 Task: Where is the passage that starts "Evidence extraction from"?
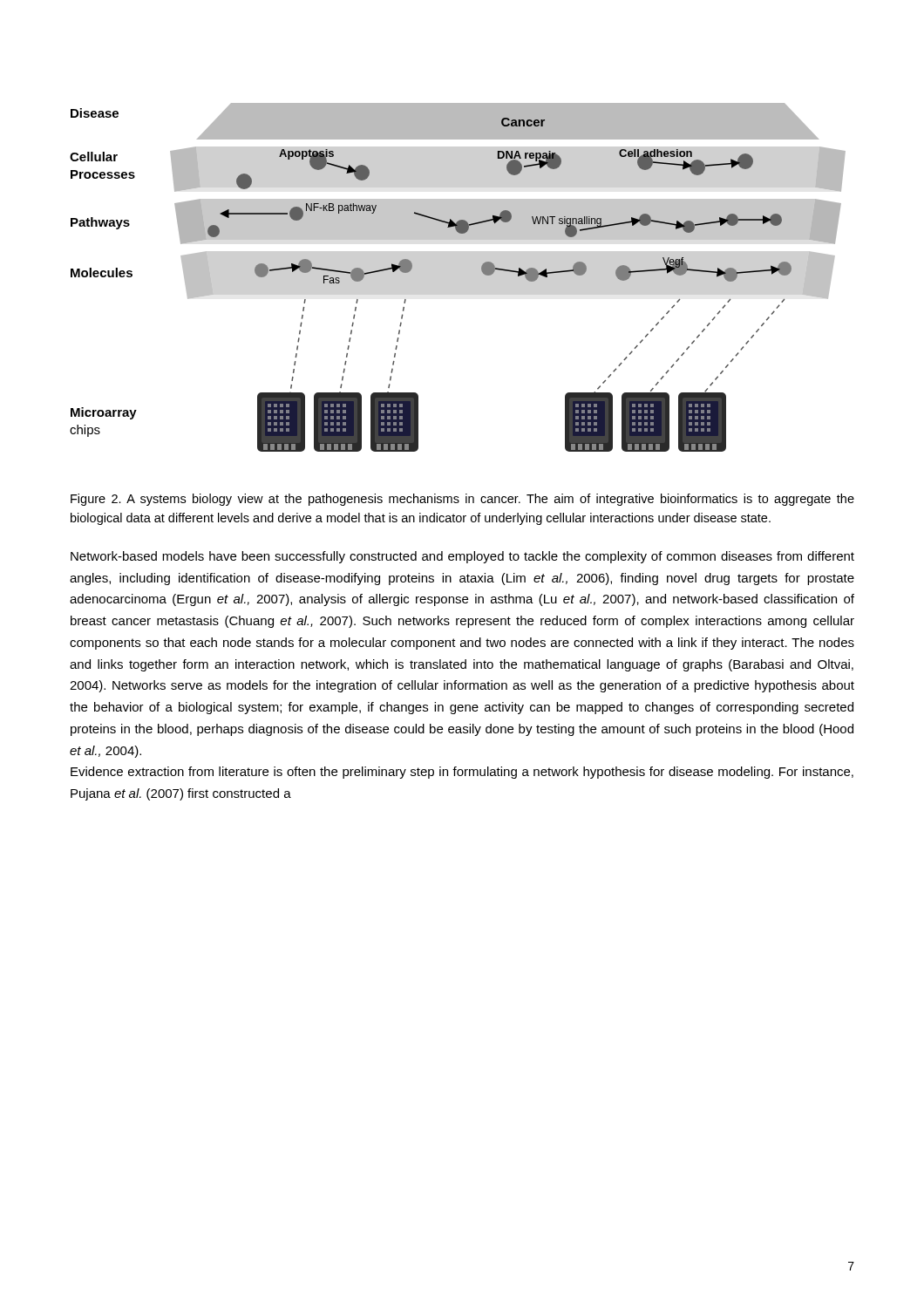462,782
